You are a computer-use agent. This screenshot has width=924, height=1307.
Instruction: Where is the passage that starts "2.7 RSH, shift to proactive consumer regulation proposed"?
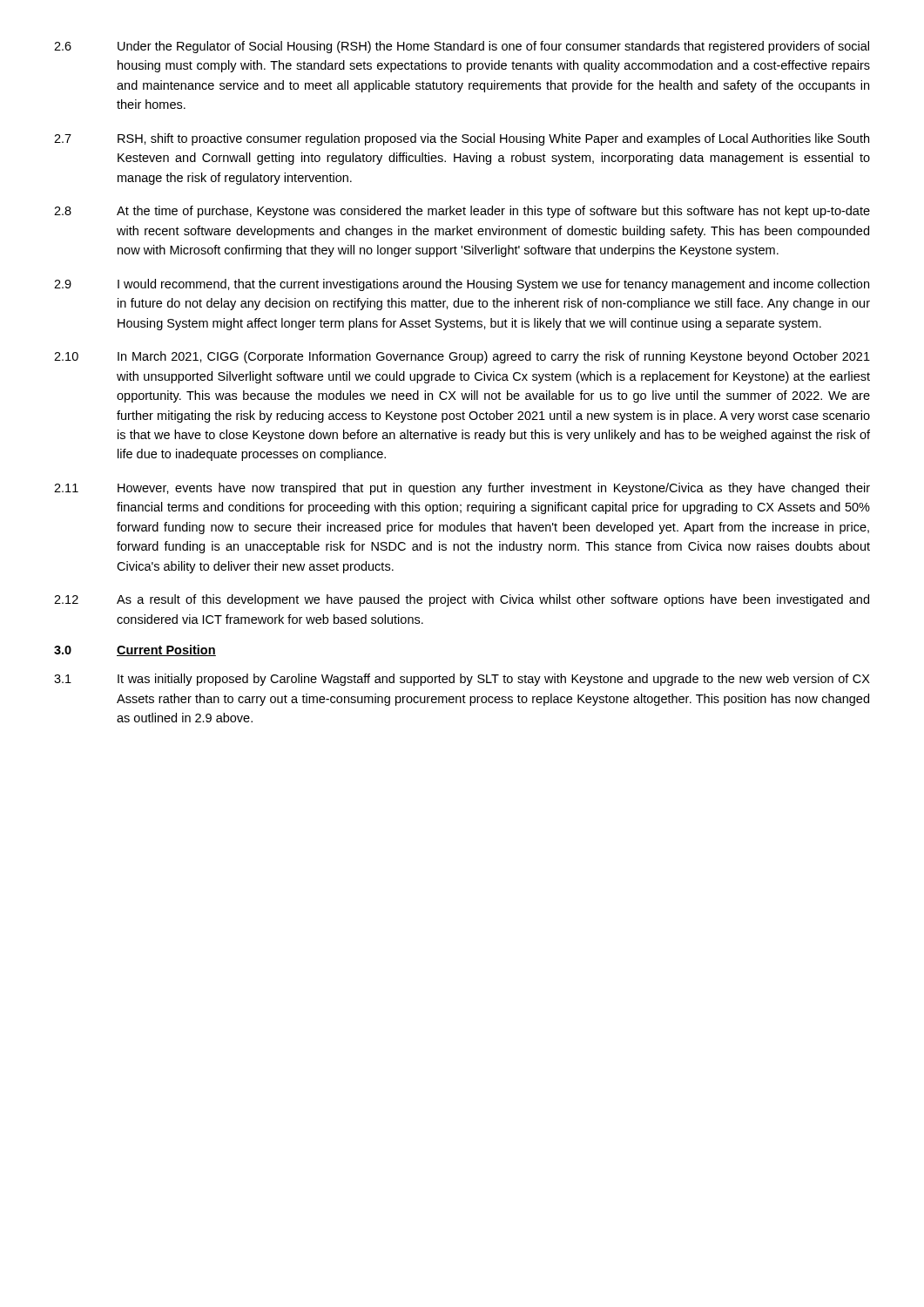click(462, 158)
